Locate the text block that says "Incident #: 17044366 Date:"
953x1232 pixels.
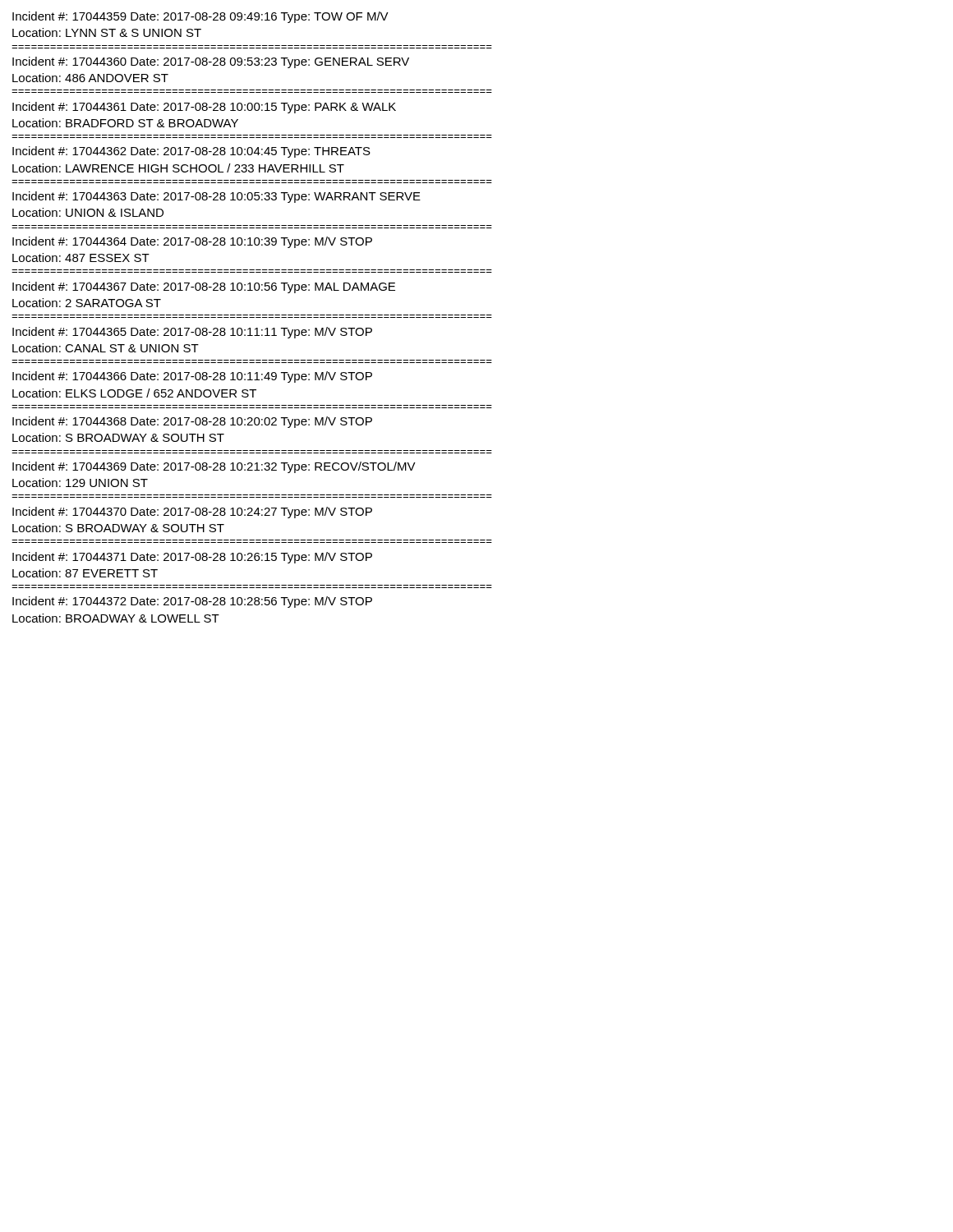(x=192, y=377)
